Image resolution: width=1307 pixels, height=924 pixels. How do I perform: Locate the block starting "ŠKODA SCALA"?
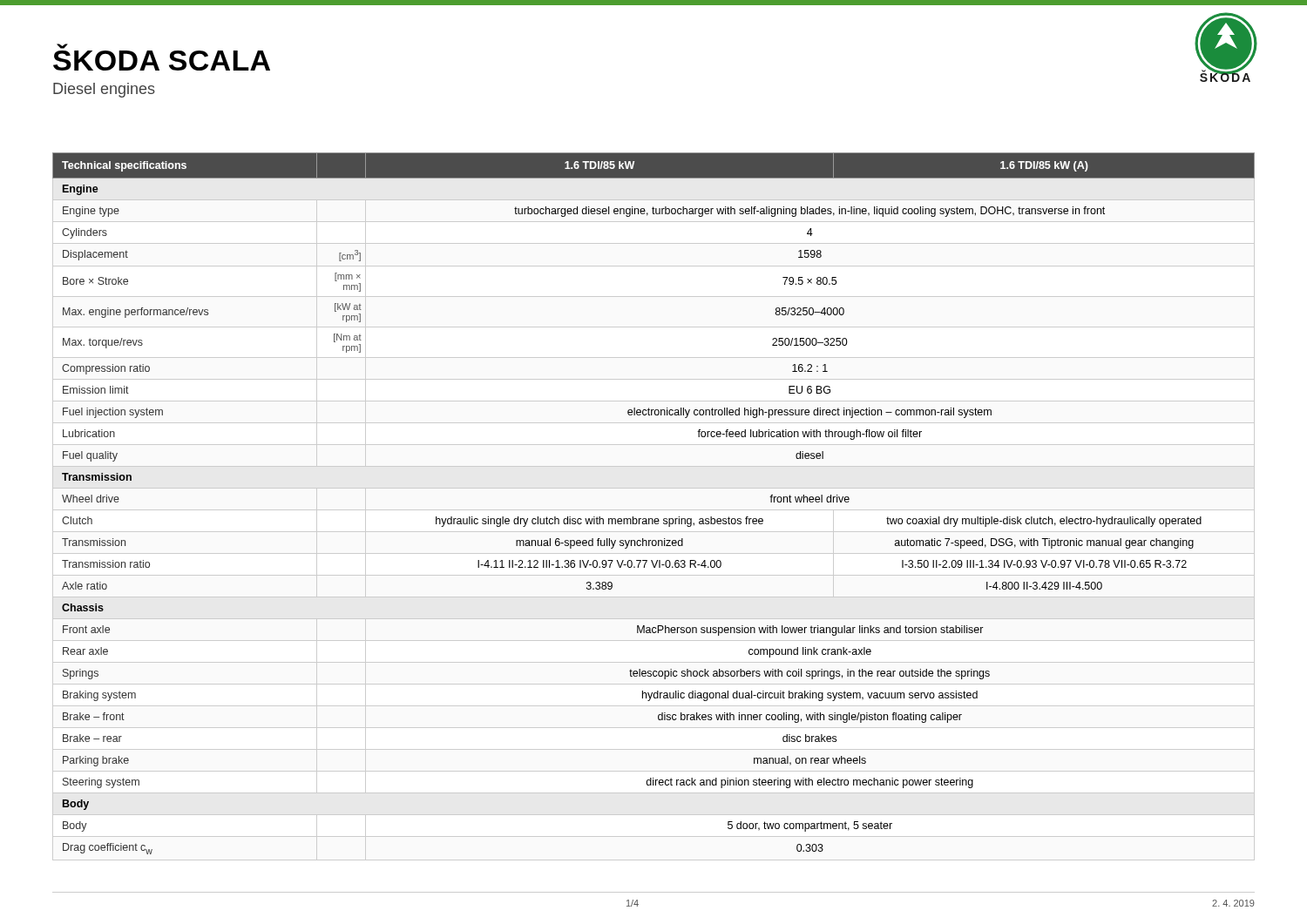point(162,60)
